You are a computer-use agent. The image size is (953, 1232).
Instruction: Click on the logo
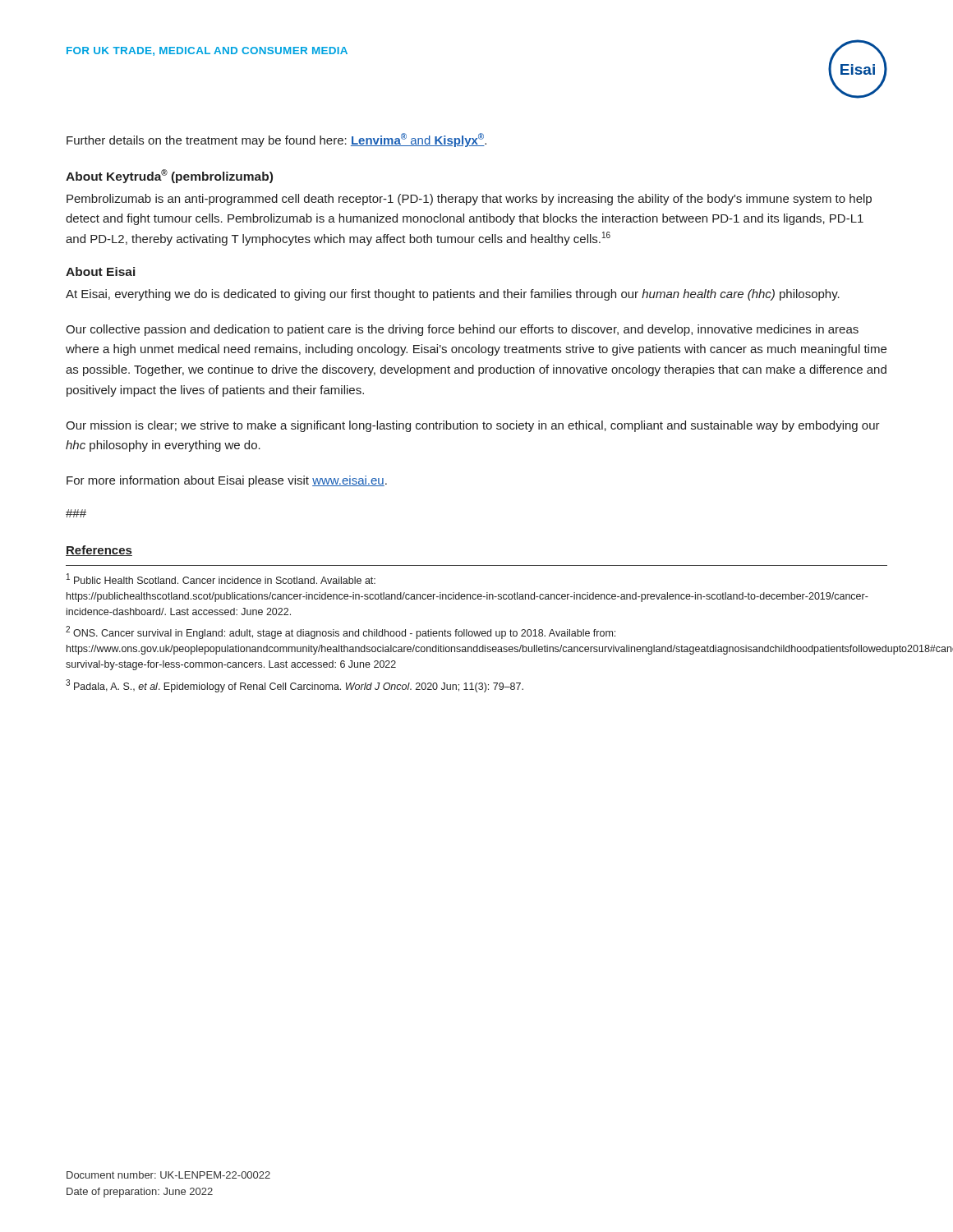pyautogui.click(x=858, y=70)
